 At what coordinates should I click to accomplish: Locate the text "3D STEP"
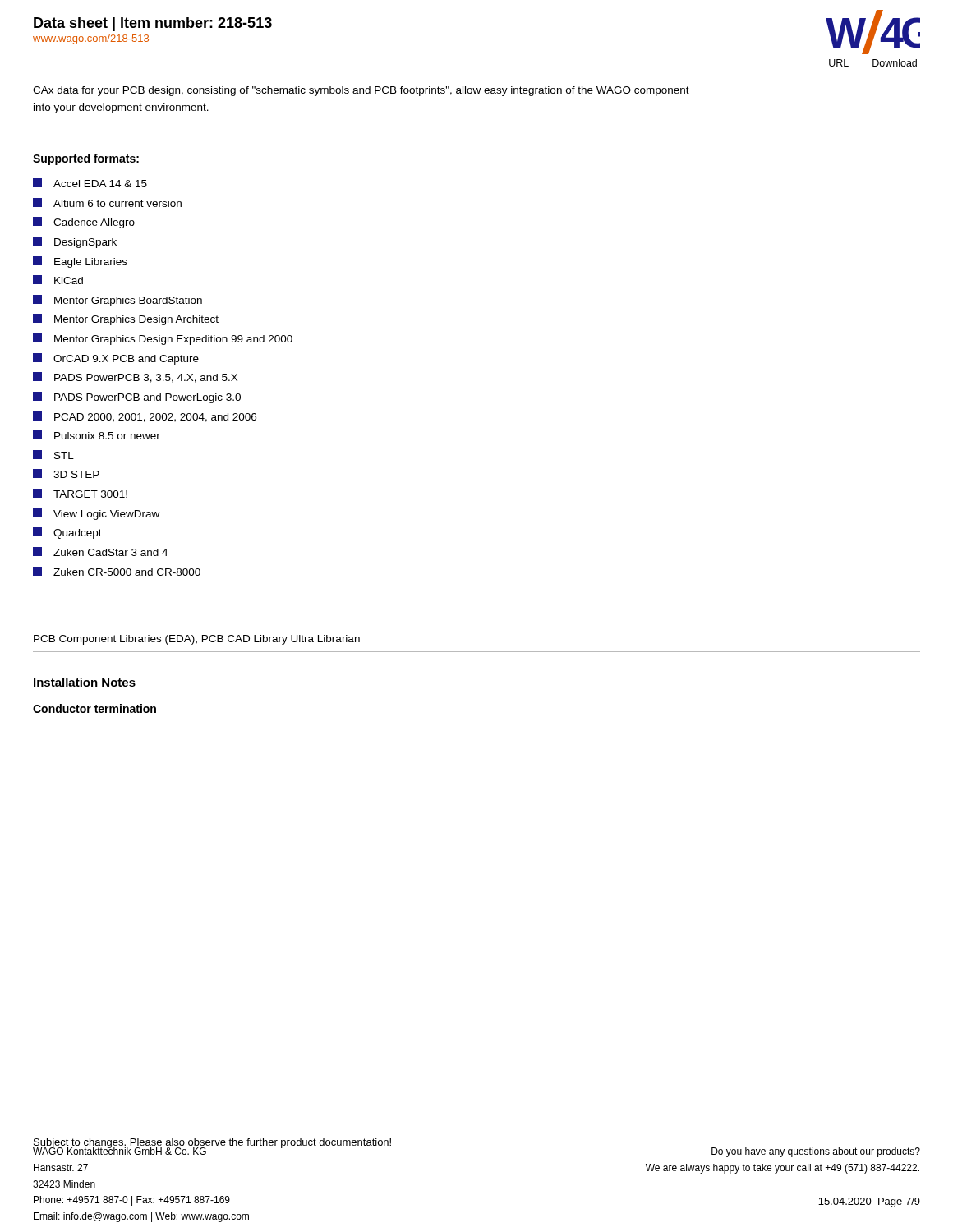coord(66,475)
